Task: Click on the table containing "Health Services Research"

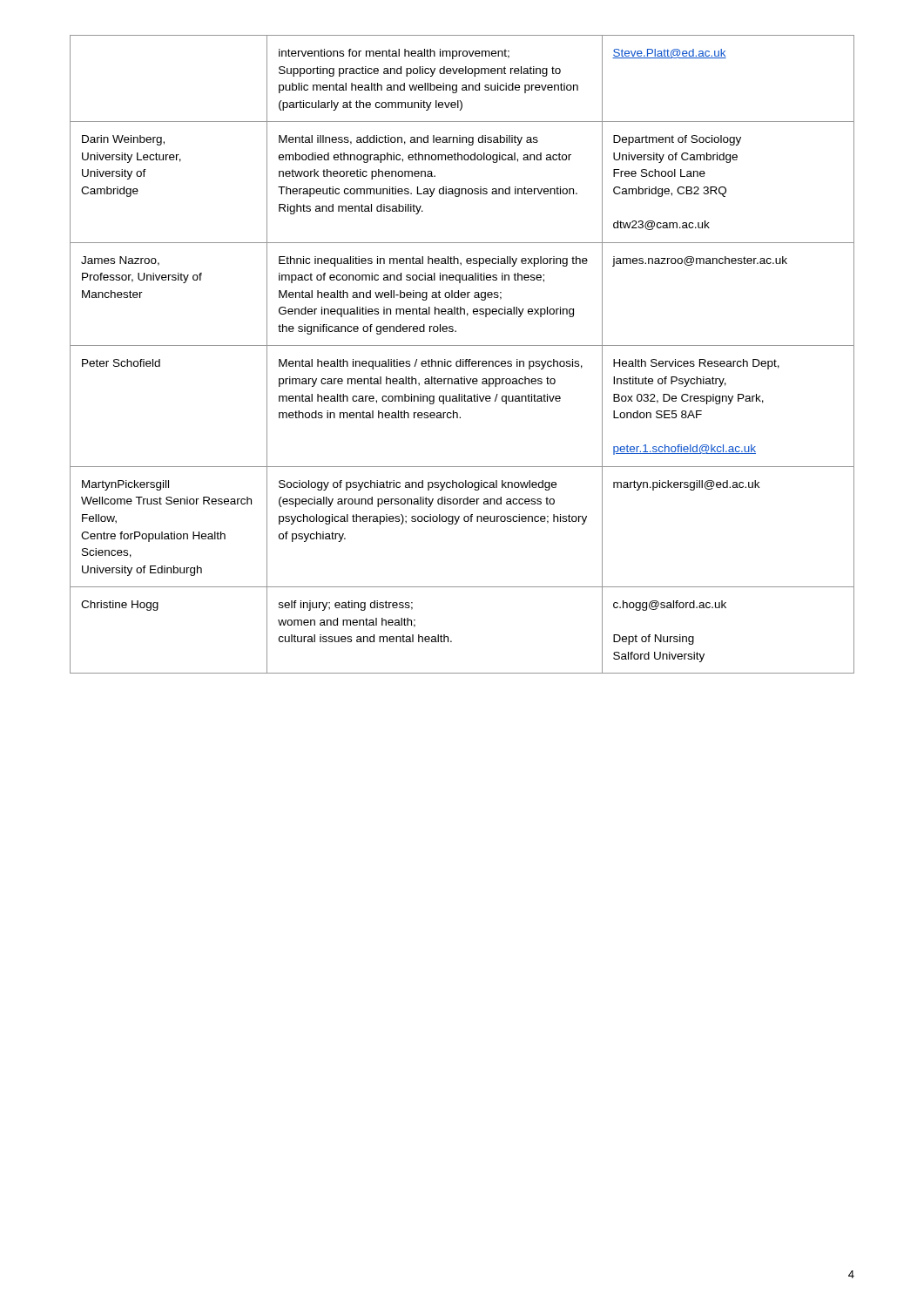Action: tap(462, 354)
